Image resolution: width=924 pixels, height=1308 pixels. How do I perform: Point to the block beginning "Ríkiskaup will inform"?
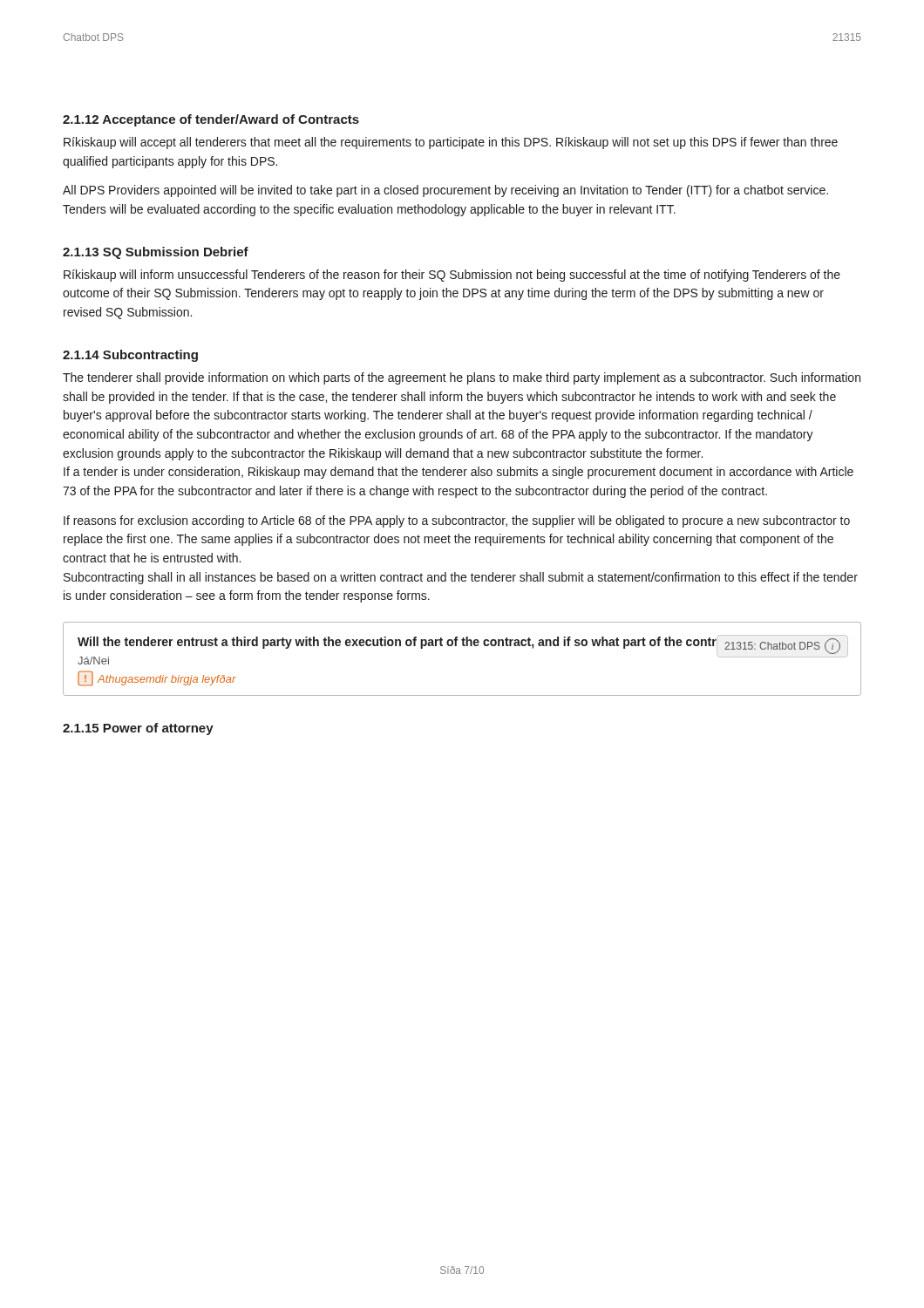pyautogui.click(x=452, y=293)
